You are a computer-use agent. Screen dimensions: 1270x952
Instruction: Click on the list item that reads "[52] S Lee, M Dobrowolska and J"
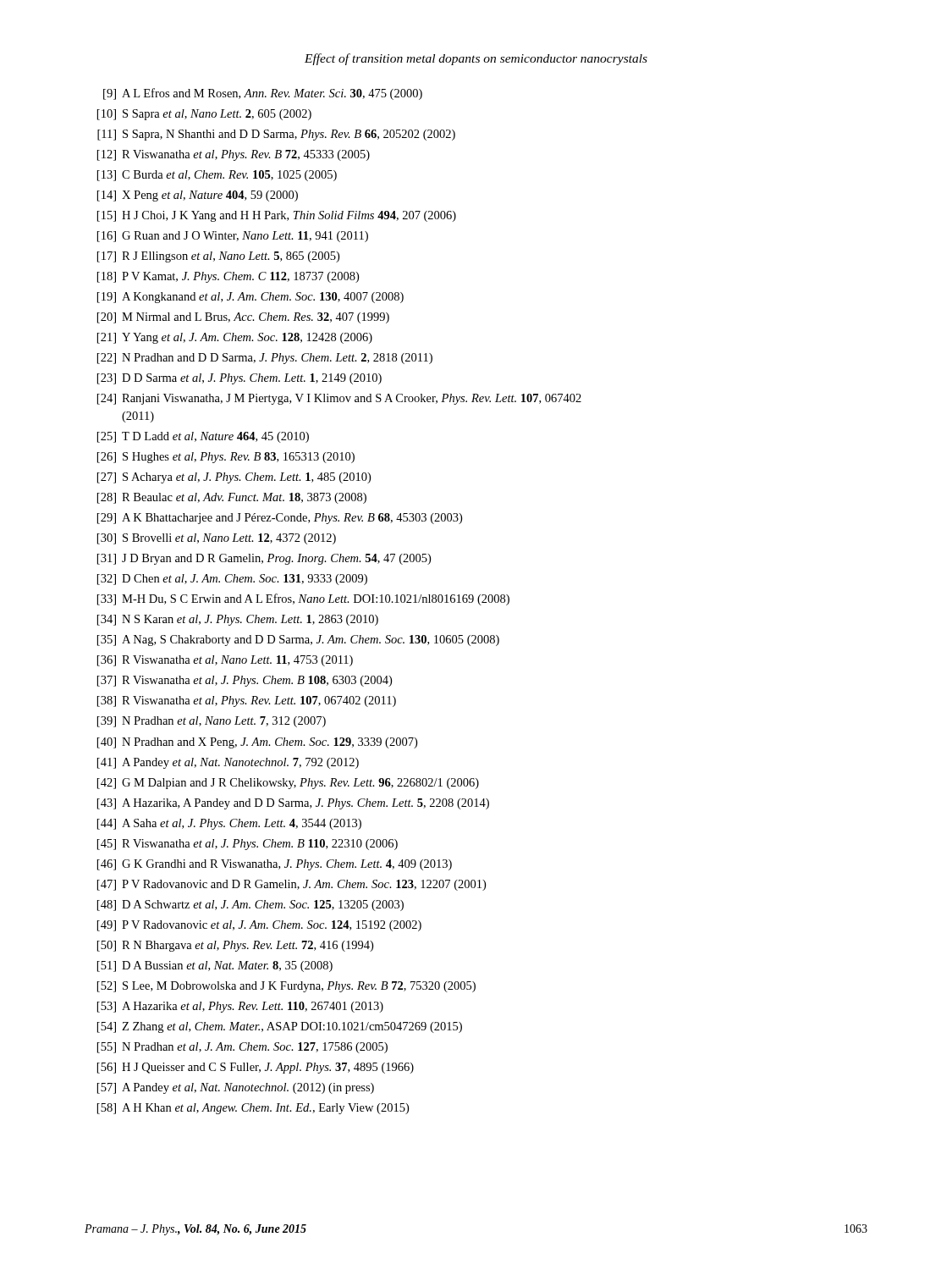(x=476, y=986)
